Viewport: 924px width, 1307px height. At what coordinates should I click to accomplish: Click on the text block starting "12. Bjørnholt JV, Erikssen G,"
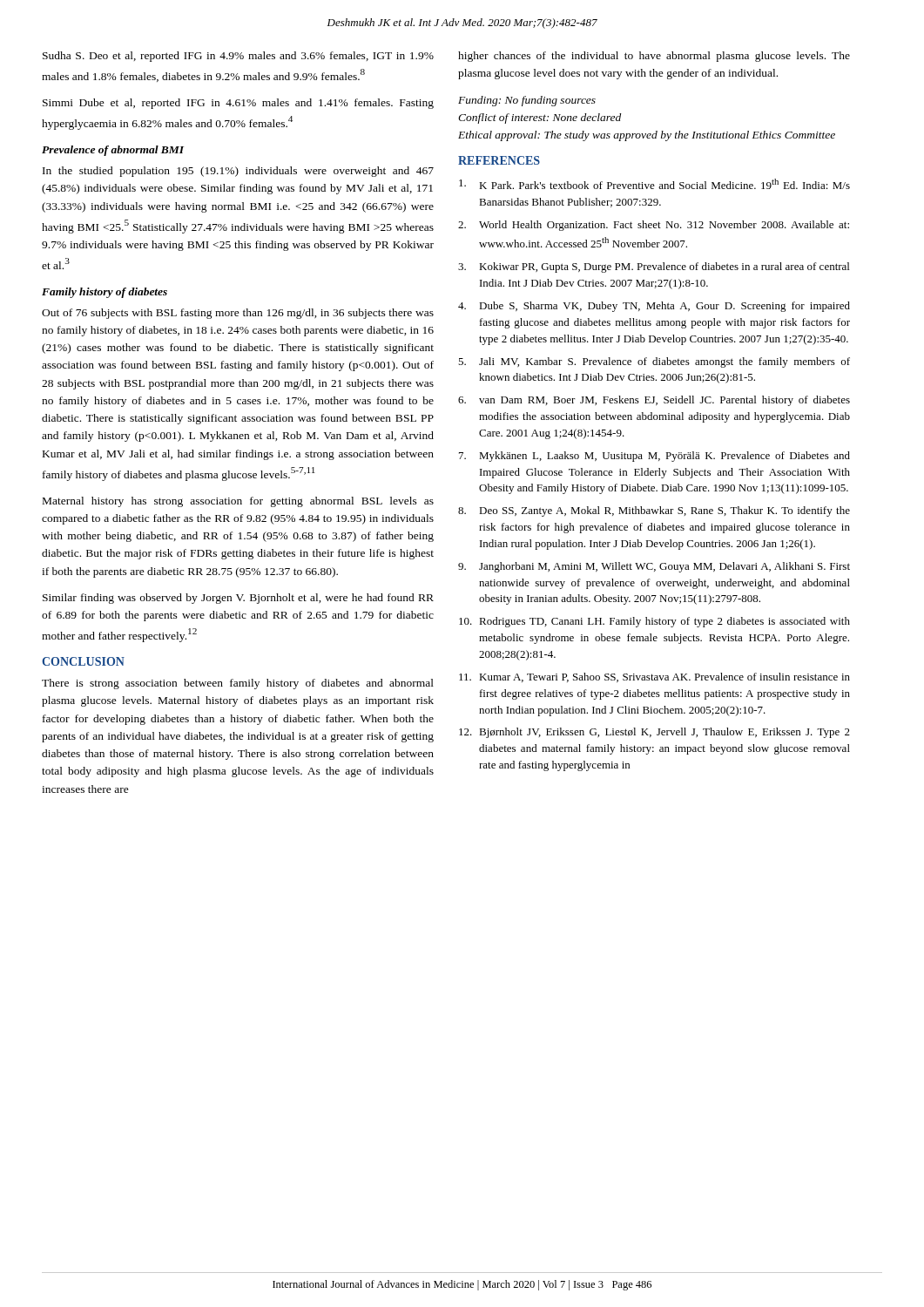654,749
